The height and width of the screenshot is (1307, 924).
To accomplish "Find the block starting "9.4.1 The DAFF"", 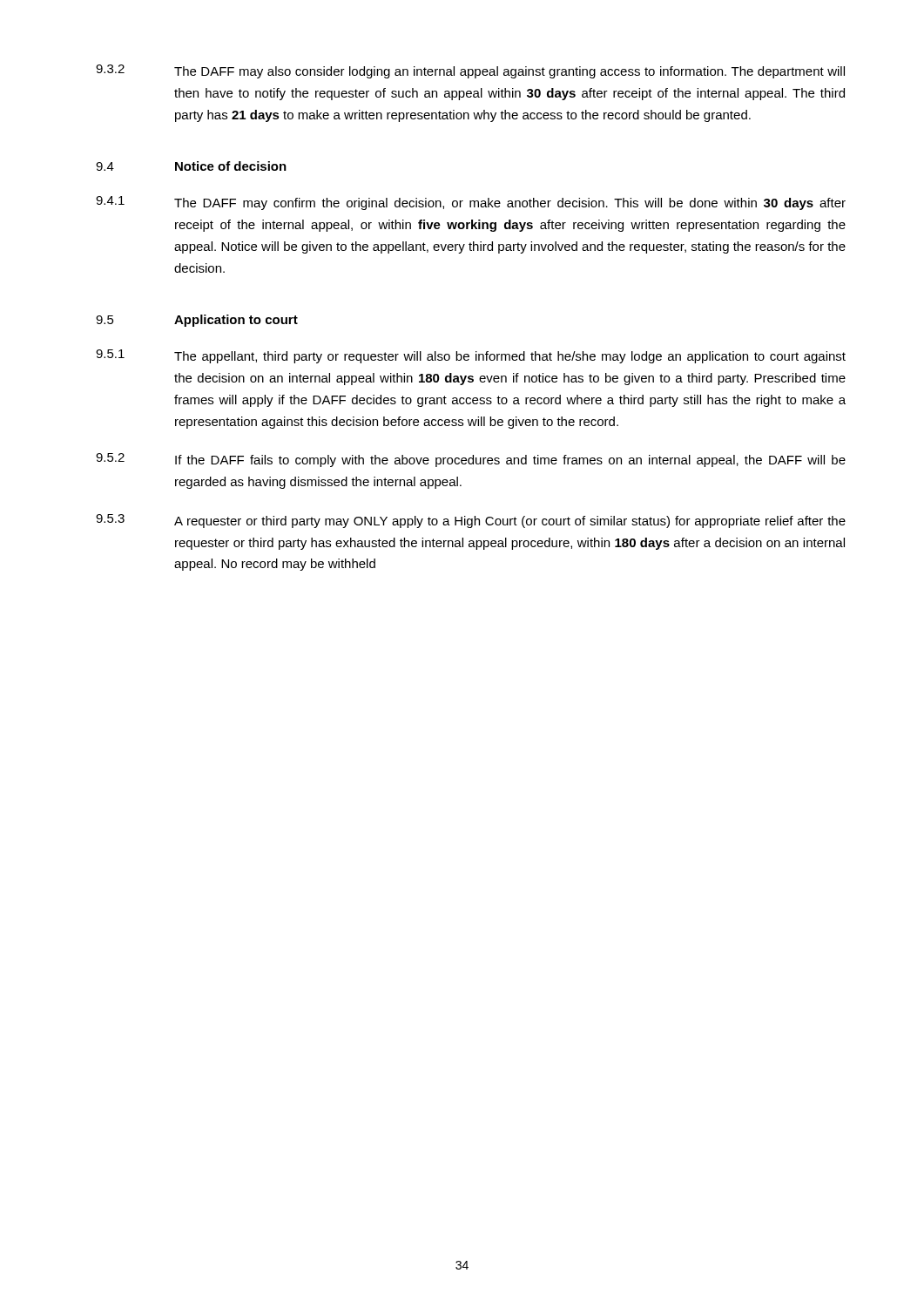I will coord(471,236).
